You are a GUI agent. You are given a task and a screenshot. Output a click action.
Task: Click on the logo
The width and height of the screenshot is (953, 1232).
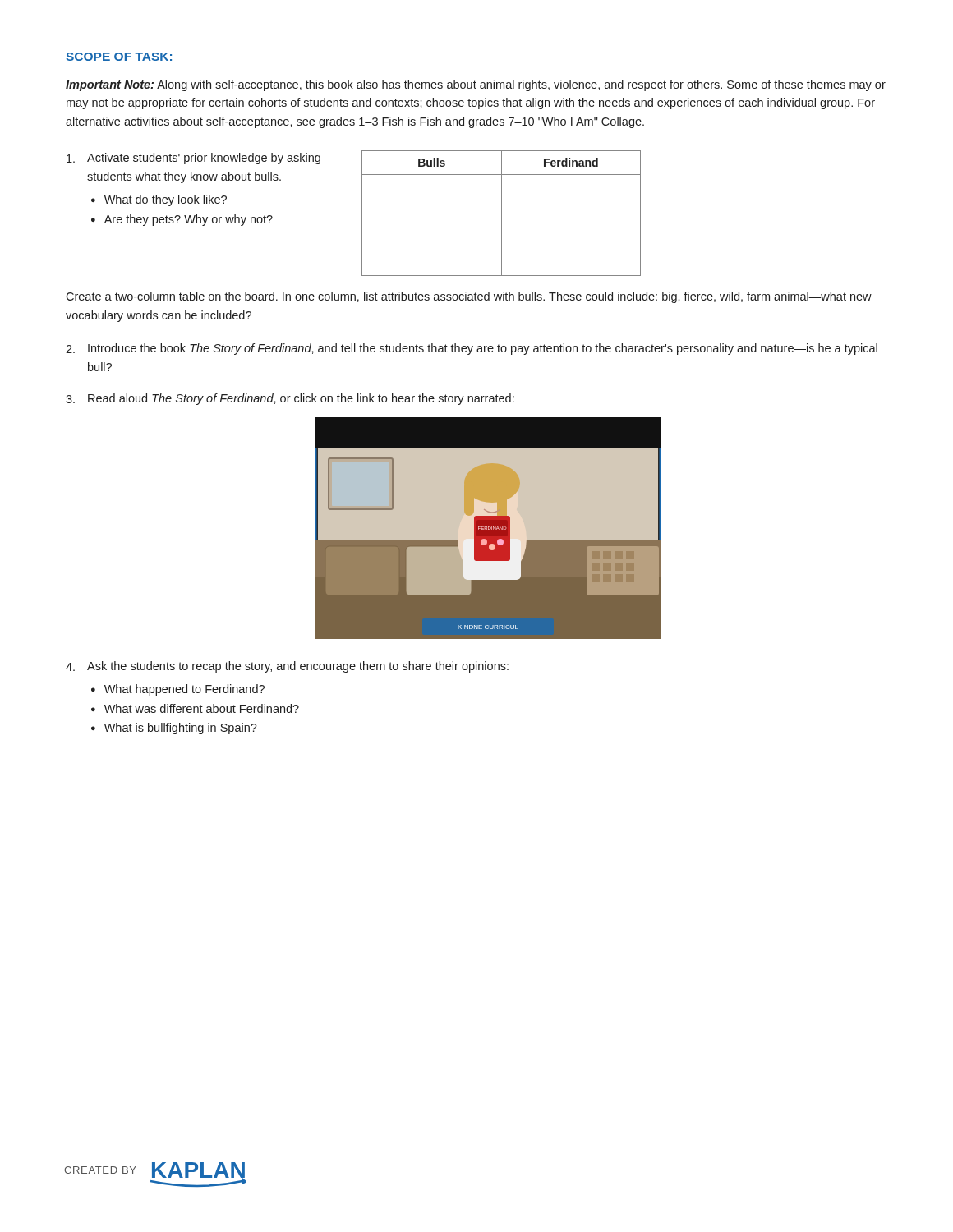(x=155, y=1170)
